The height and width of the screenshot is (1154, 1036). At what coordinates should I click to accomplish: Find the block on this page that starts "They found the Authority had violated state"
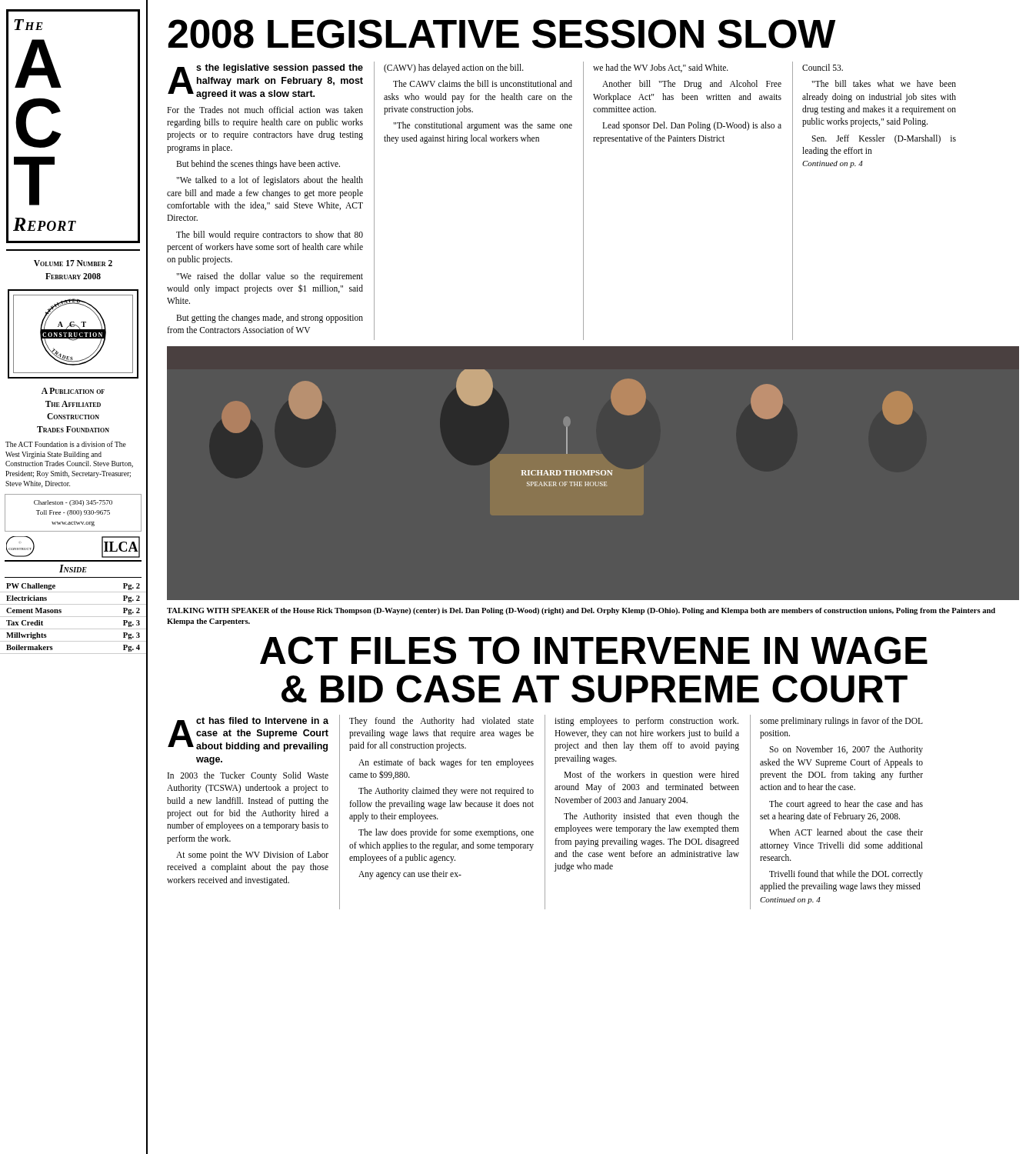coord(441,797)
